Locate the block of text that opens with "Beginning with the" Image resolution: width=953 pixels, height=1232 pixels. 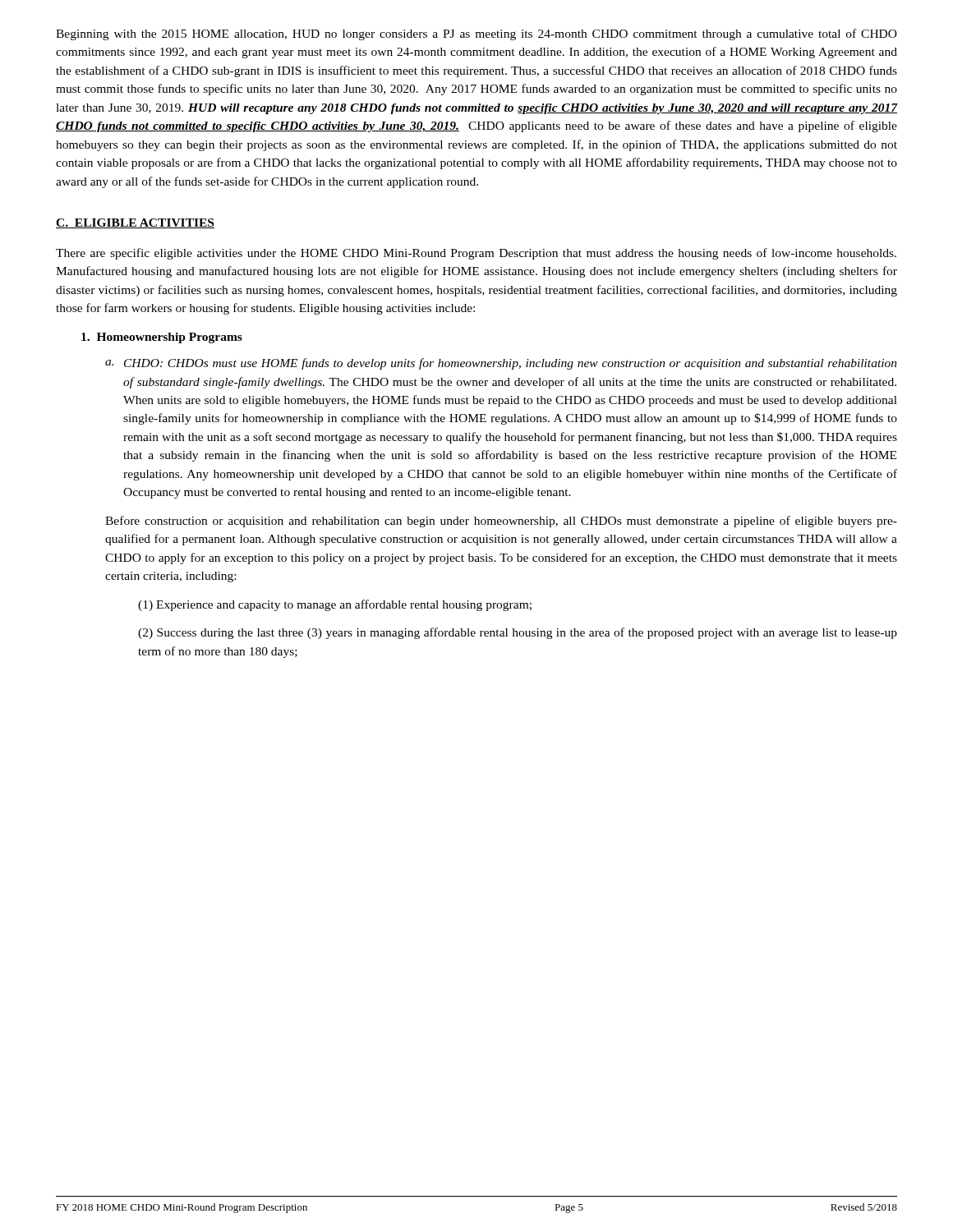click(476, 108)
